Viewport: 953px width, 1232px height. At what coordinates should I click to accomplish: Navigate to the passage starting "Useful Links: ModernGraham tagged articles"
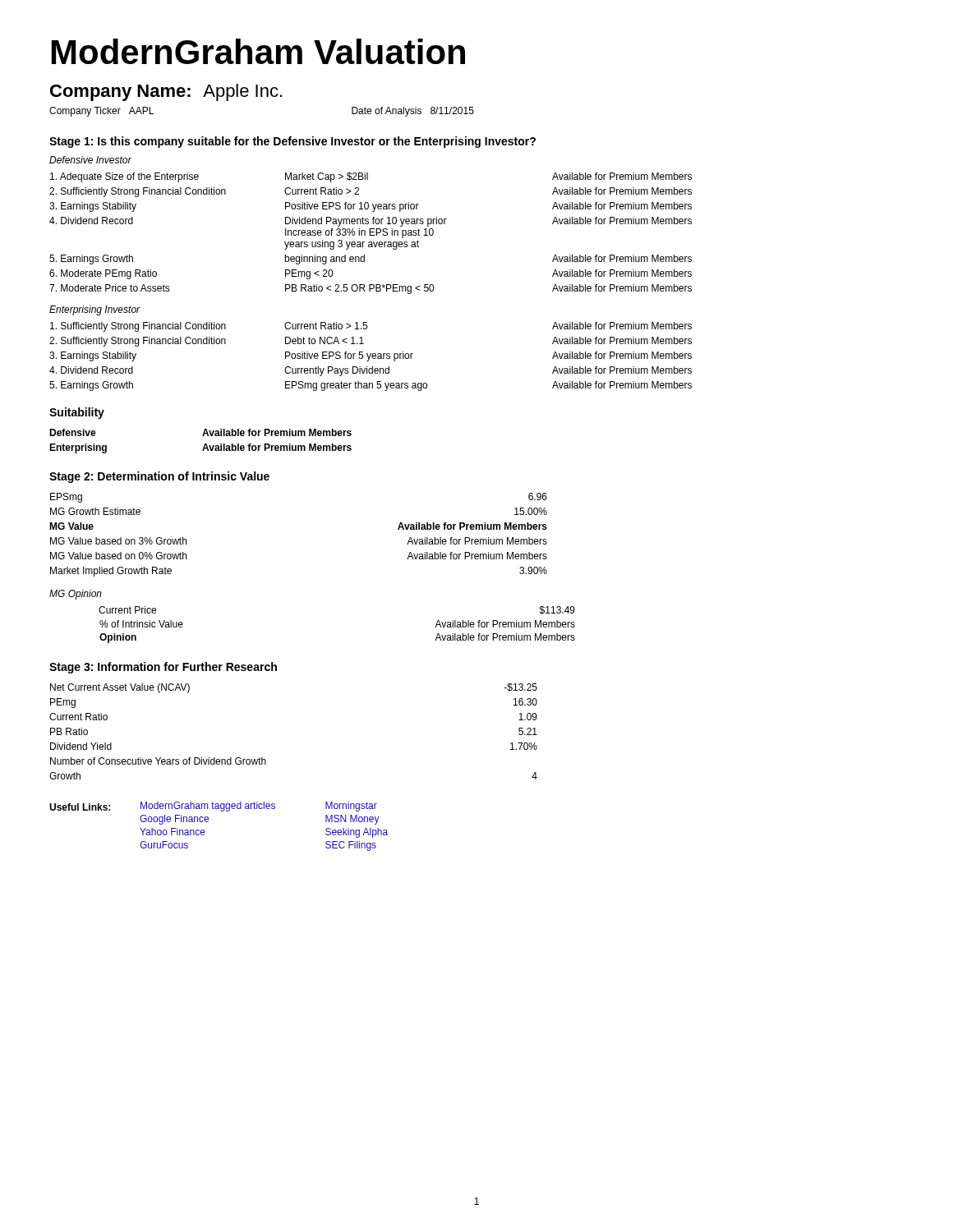coord(213,807)
